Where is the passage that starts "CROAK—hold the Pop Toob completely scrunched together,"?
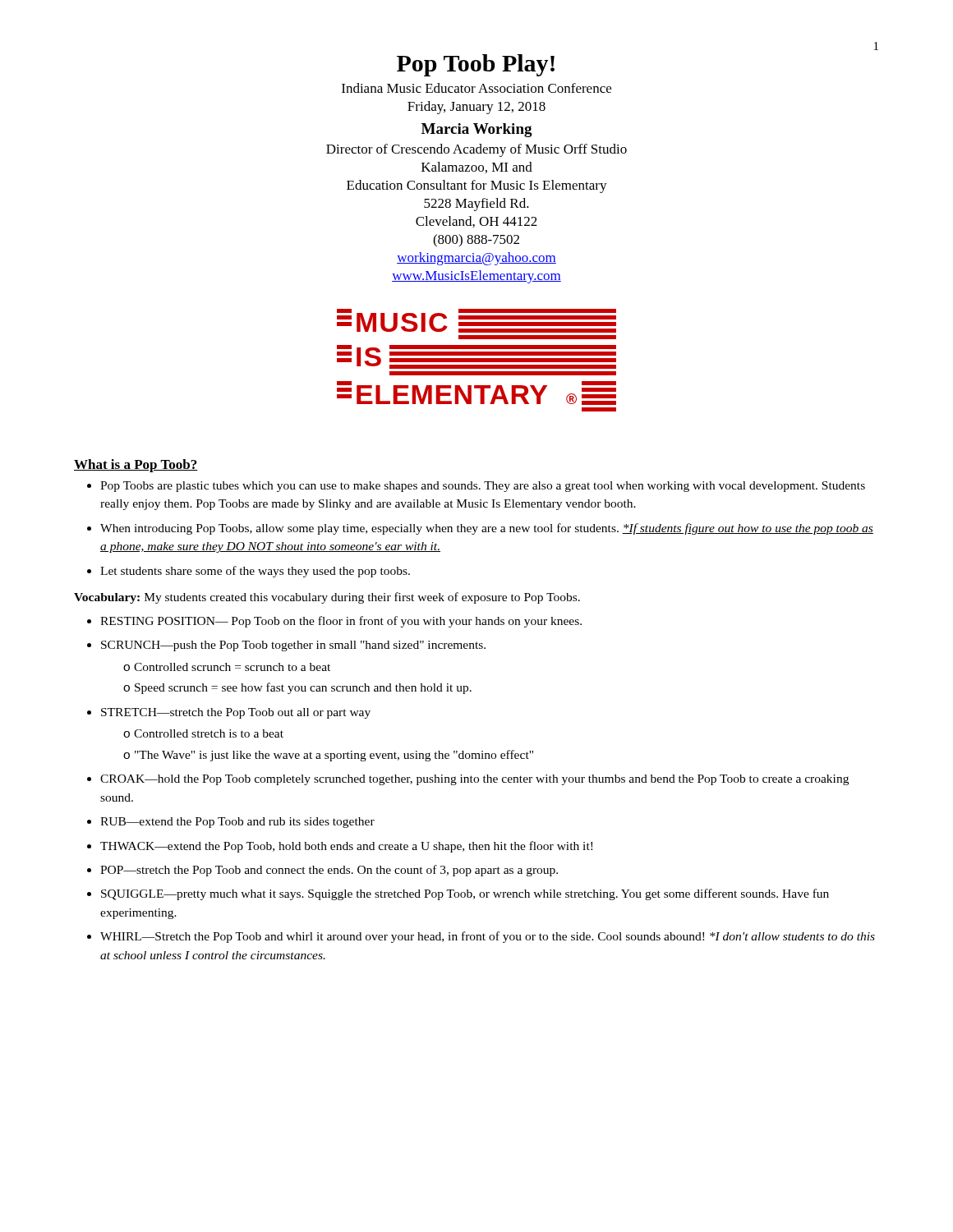 [490, 788]
